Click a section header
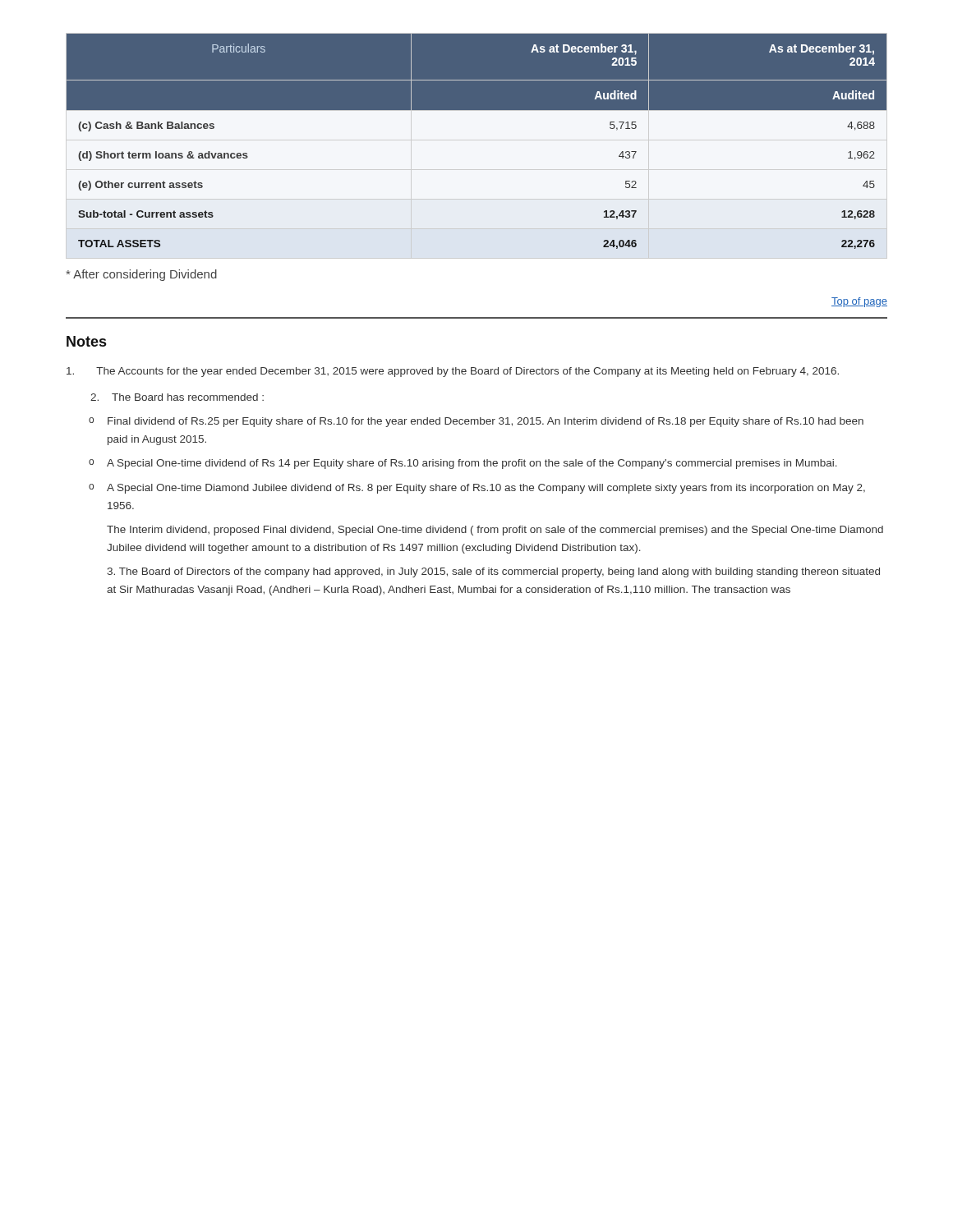Screen dimensions: 1232x953 [x=86, y=342]
